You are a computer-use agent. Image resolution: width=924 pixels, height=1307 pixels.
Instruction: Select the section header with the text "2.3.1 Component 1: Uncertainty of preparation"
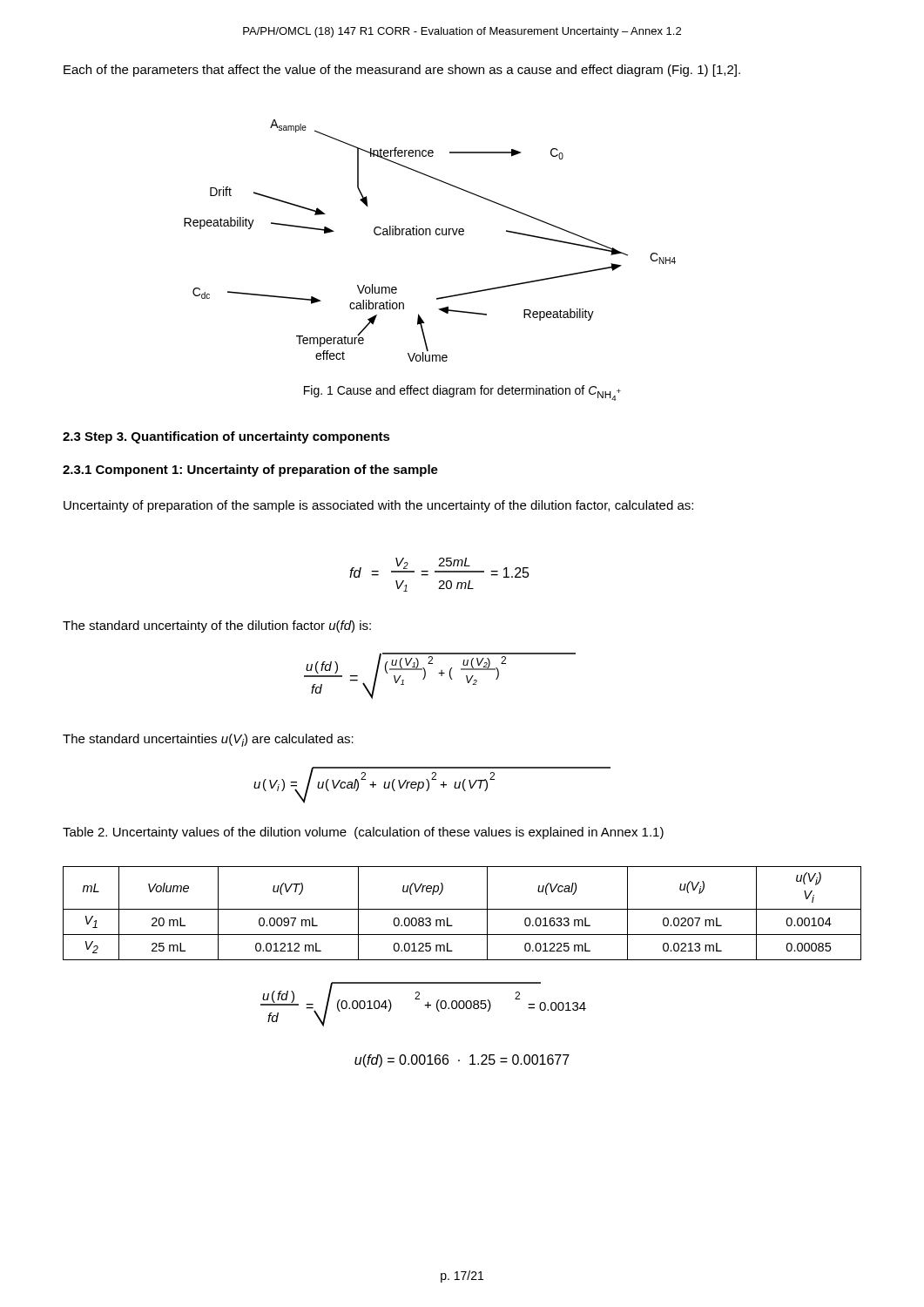tap(250, 469)
